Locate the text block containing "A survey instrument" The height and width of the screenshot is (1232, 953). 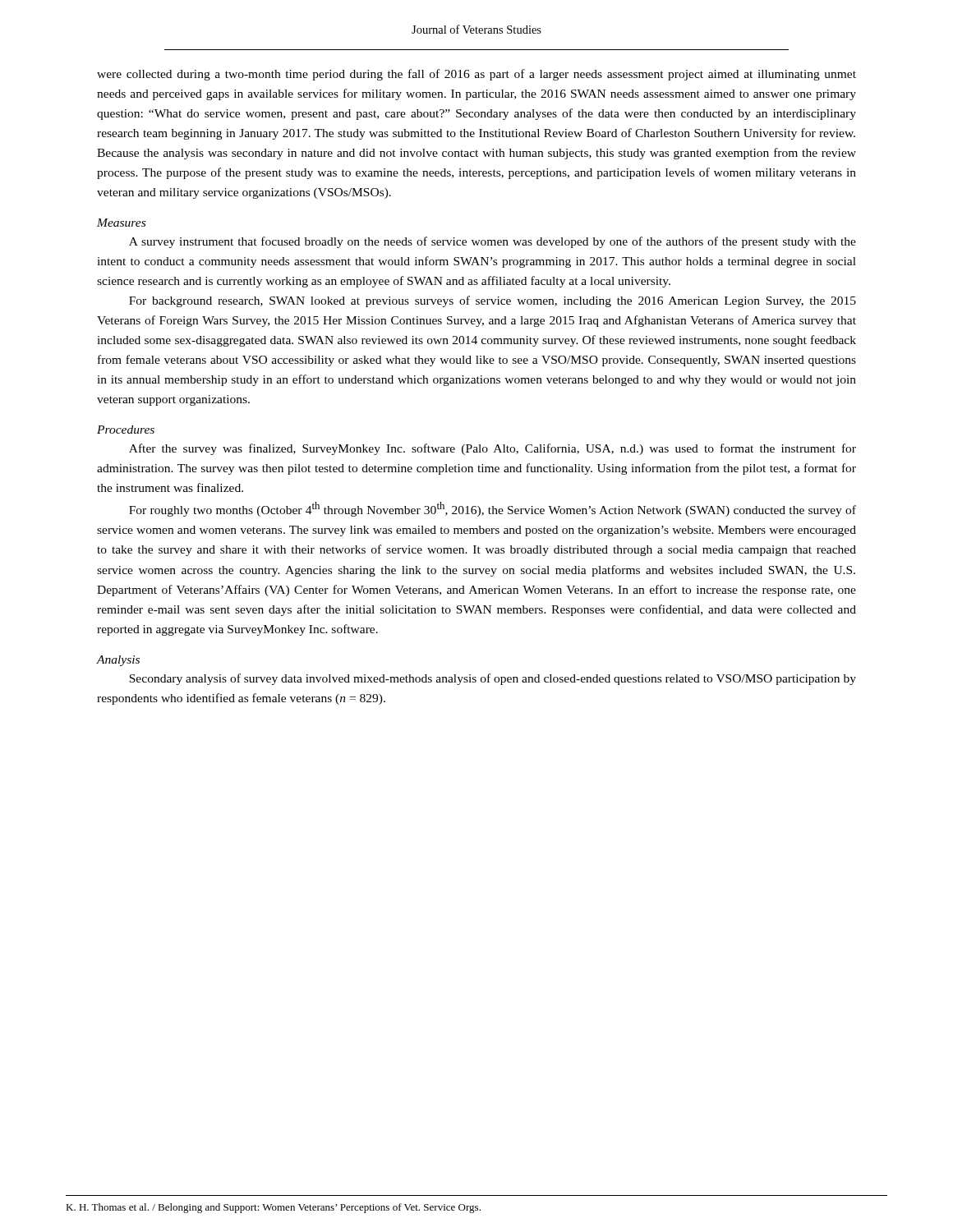click(476, 261)
